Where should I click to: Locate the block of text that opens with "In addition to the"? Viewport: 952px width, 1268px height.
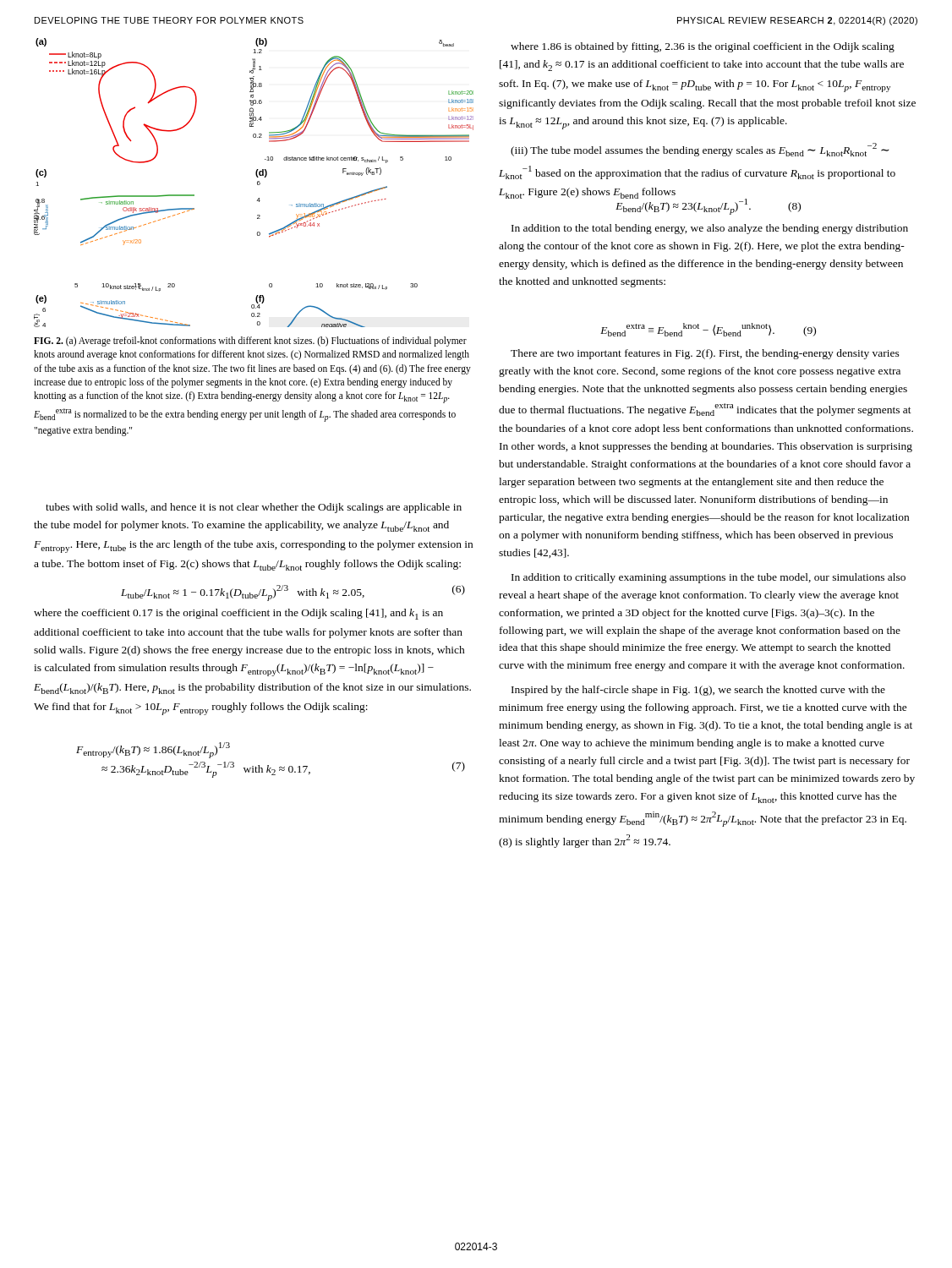[x=709, y=255]
